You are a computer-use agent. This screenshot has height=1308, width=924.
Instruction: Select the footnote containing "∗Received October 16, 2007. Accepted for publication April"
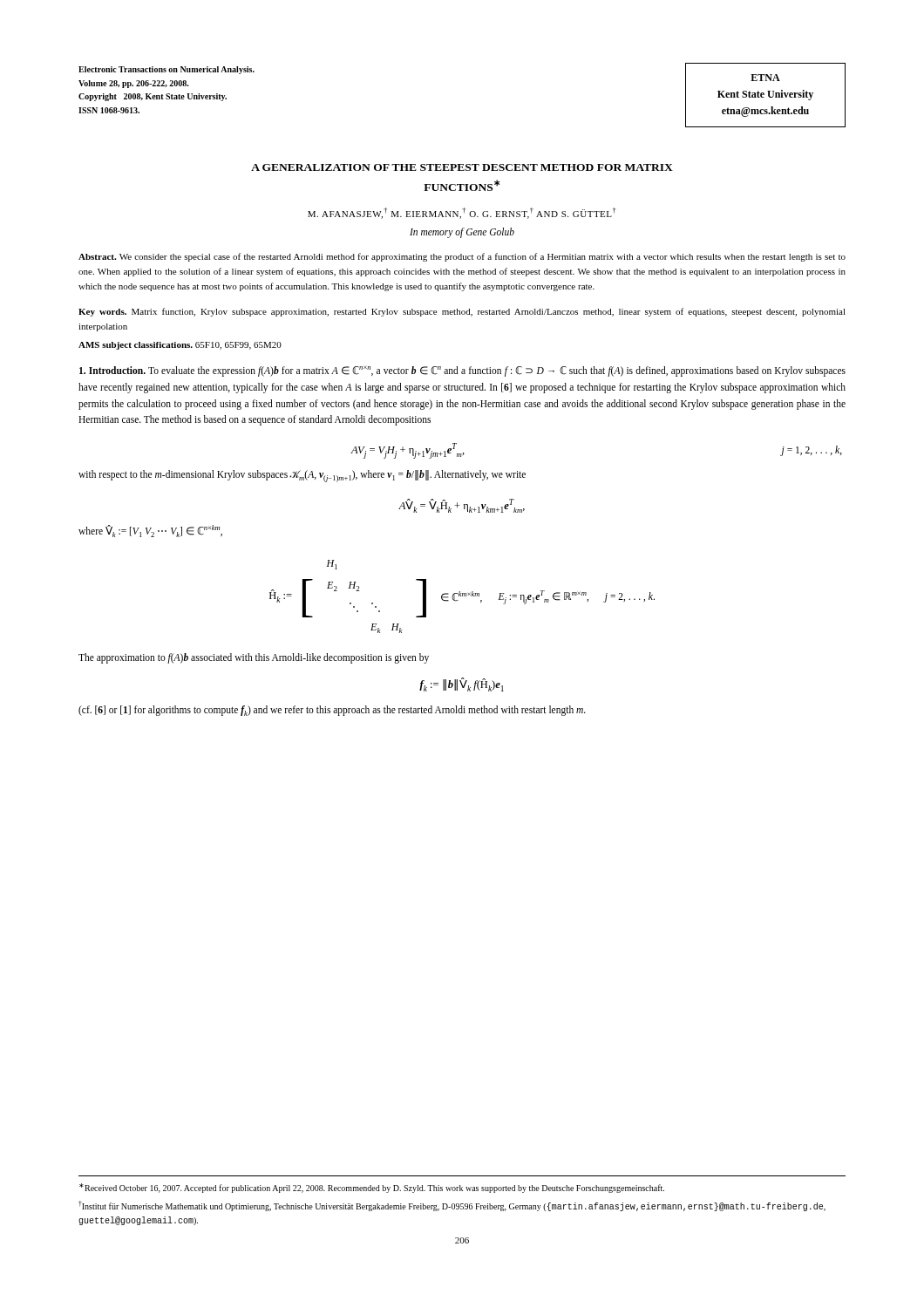coord(372,1188)
